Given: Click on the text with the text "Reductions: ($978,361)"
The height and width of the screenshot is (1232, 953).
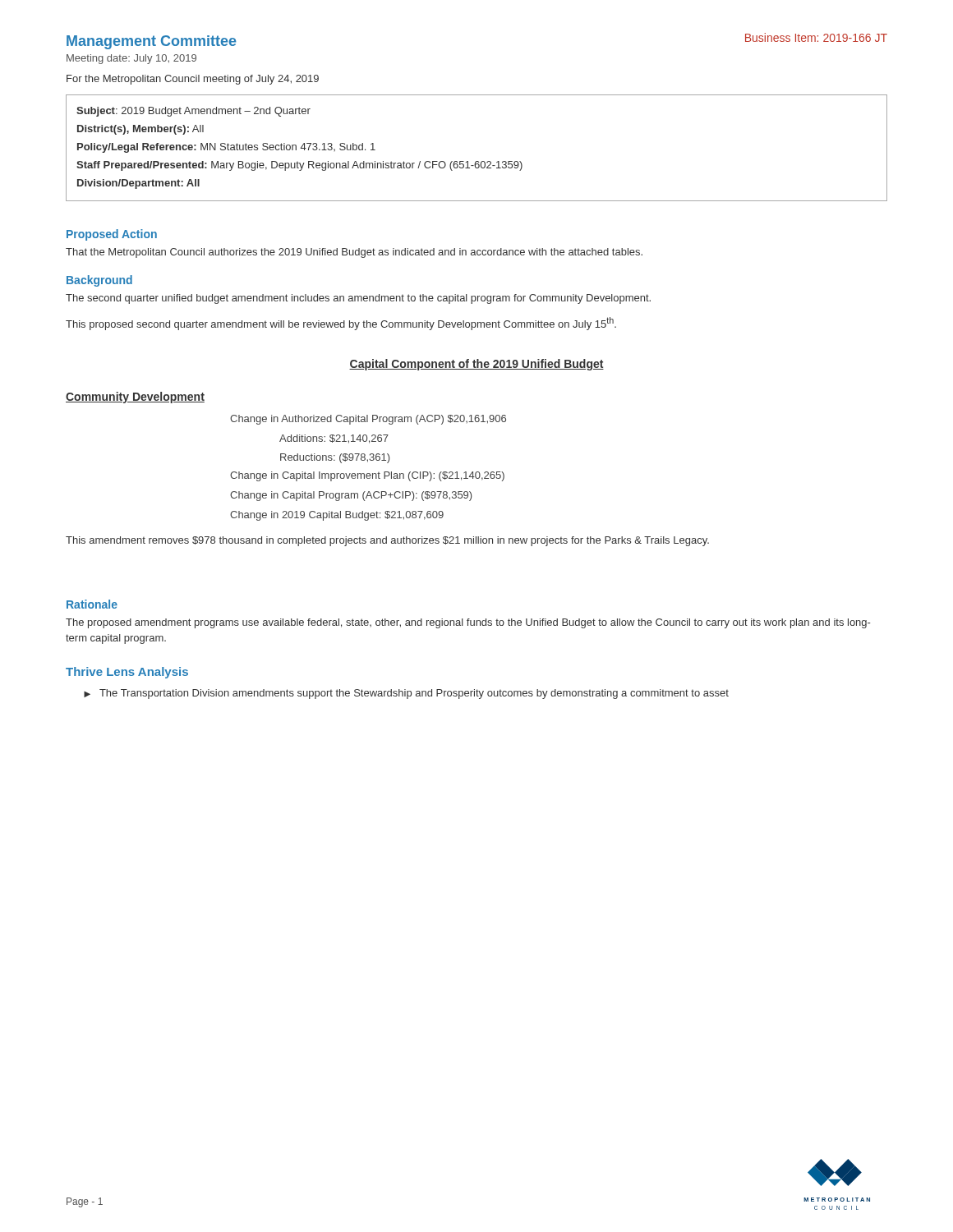Looking at the screenshot, I should tap(335, 457).
